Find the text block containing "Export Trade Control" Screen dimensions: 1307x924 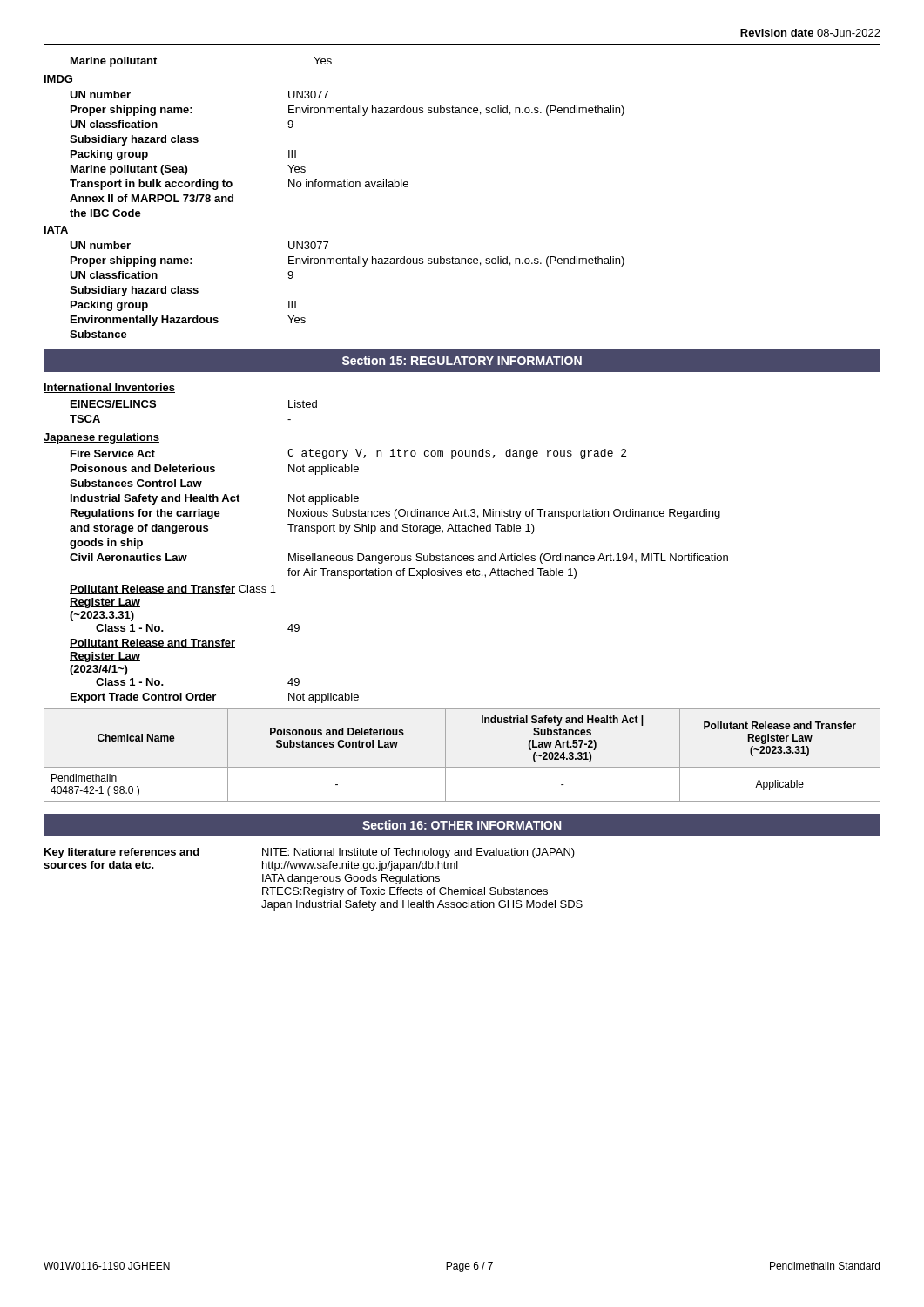475,697
